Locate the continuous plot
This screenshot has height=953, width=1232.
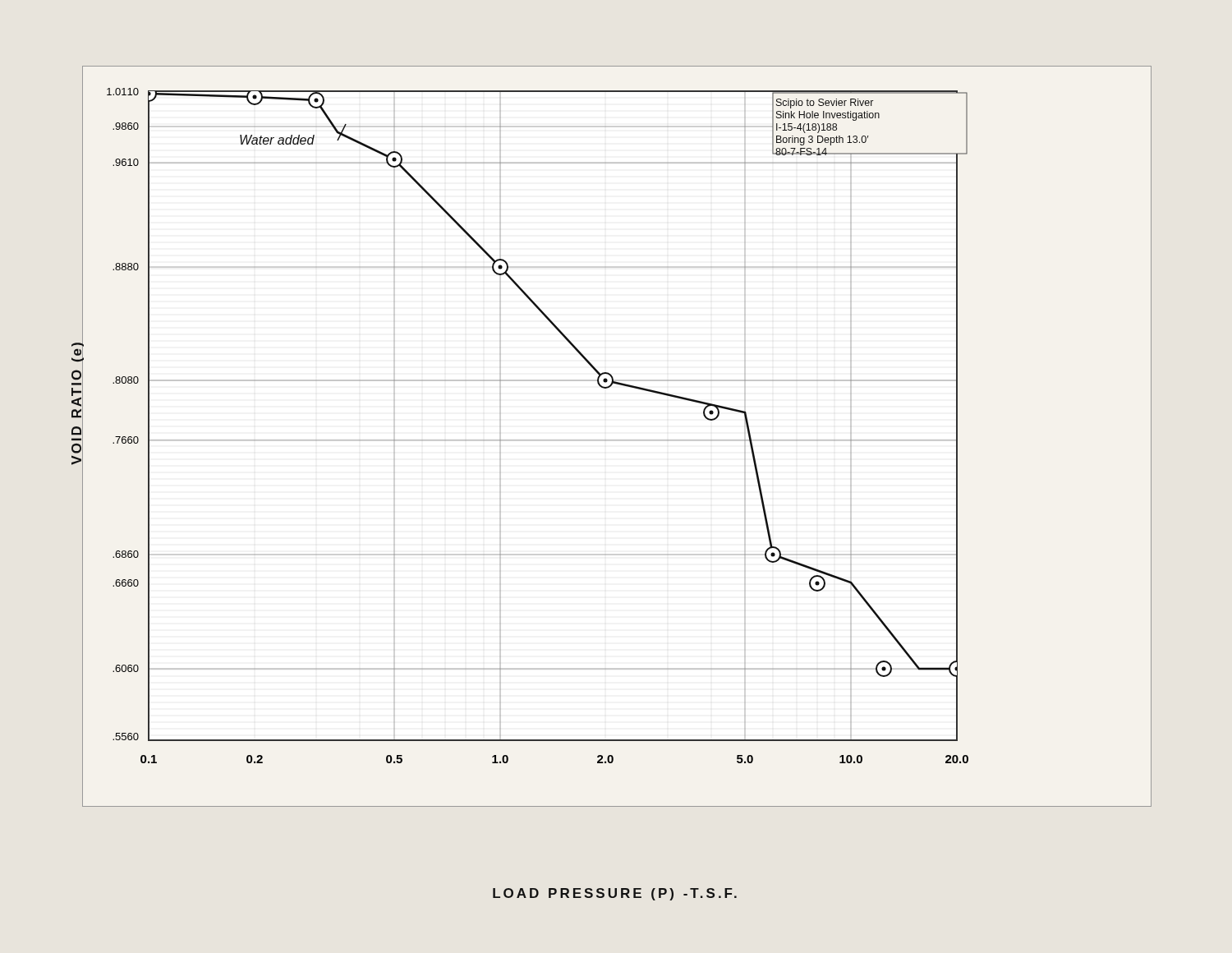pyautogui.click(x=616, y=435)
